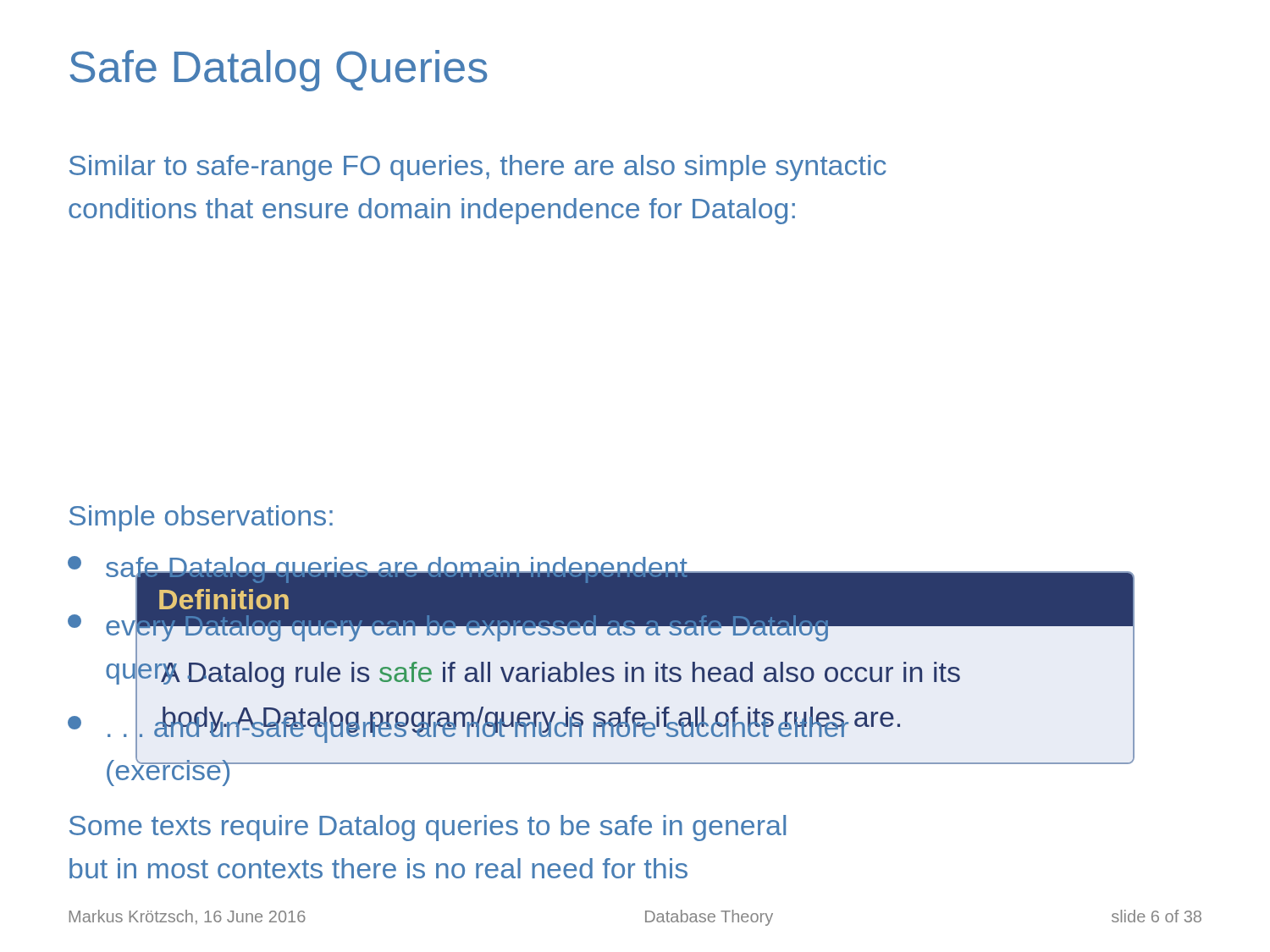The image size is (1270, 952).
Task: Locate the element starting "Some texts require Datalog queries to be safe"
Action: [x=428, y=847]
